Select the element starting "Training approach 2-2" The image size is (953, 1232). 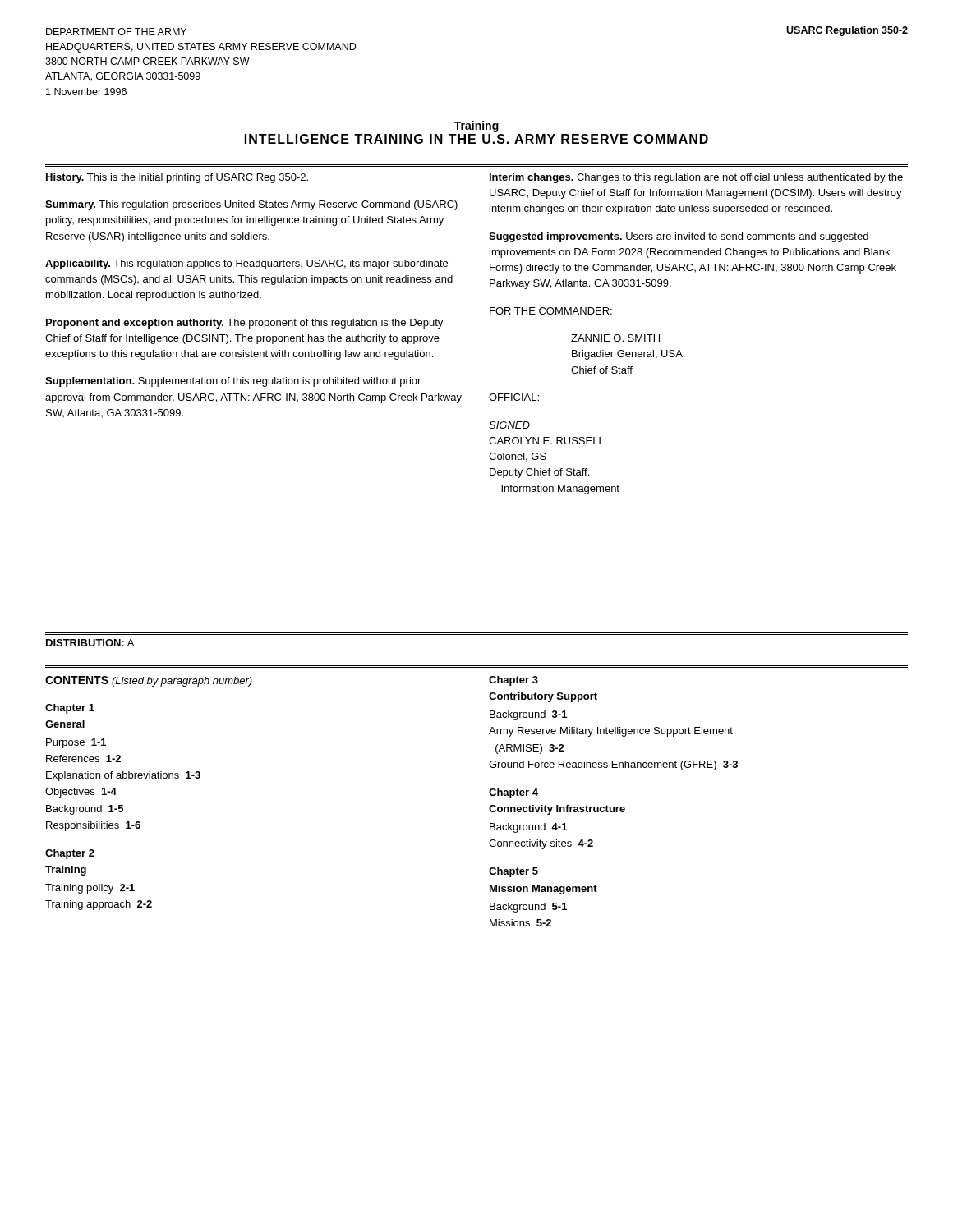[99, 904]
